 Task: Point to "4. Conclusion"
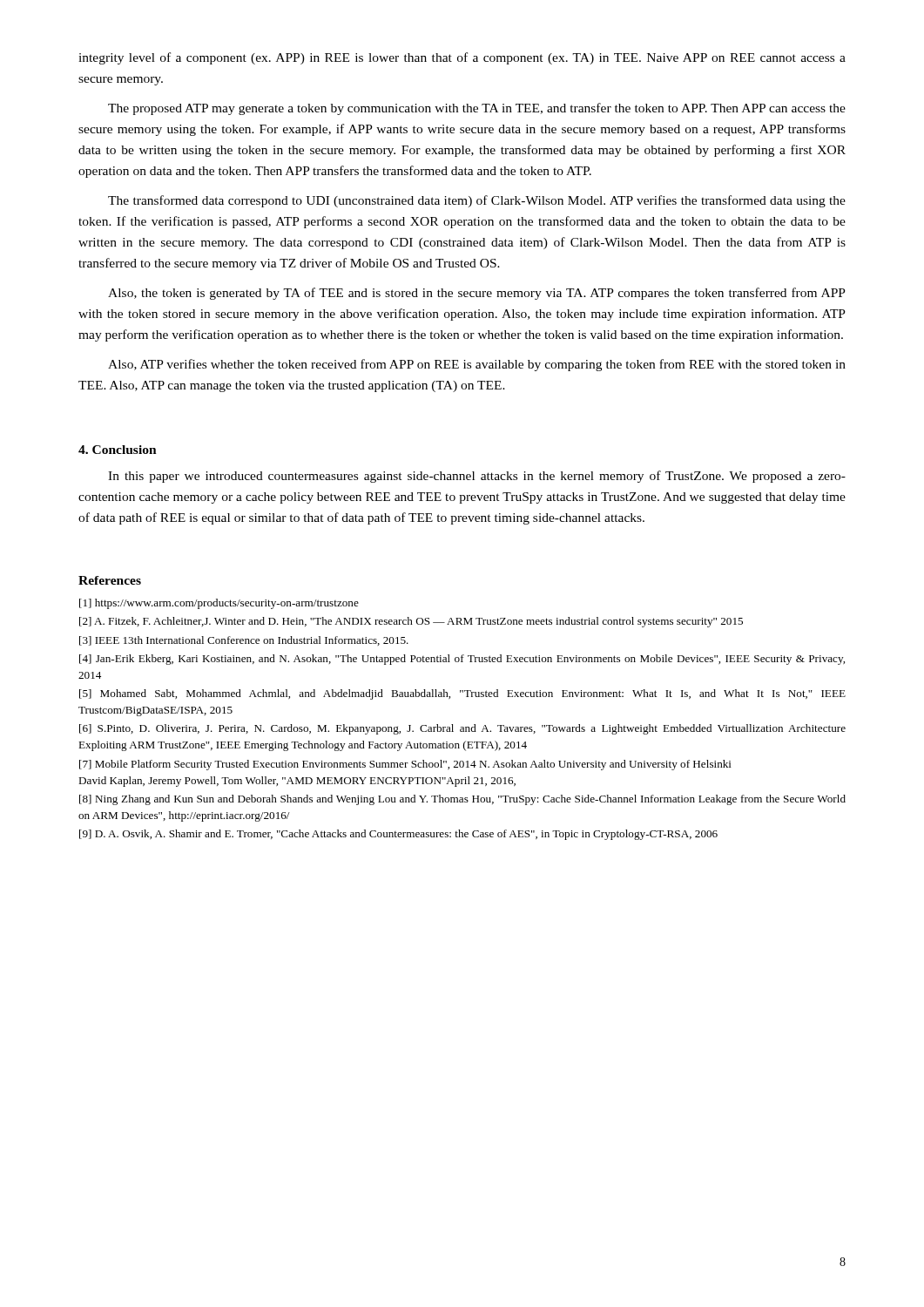pyautogui.click(x=117, y=449)
